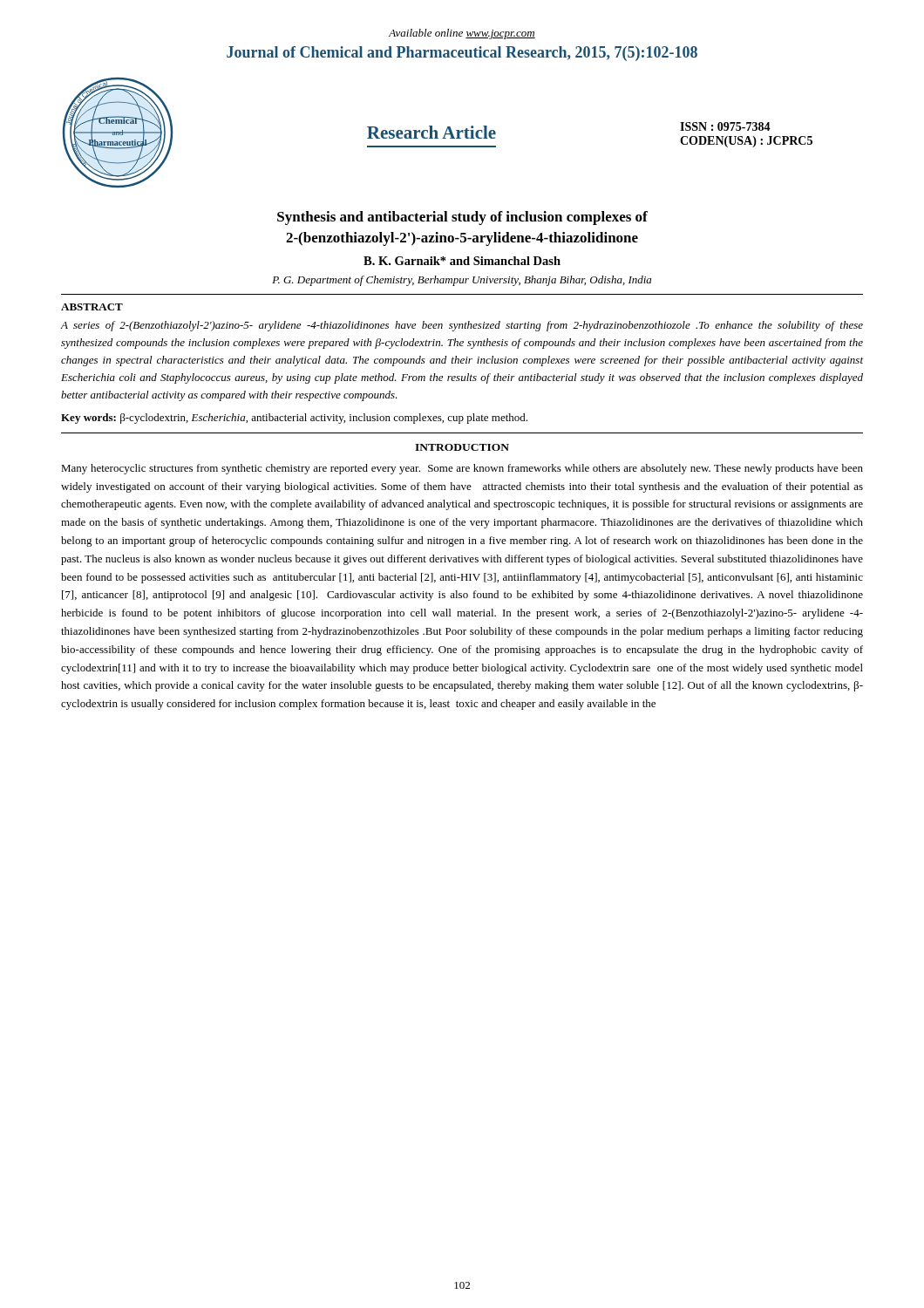
Task: Find the block on this page that starts "A series of 2-(Benzothiazolyl-2')azino-5- arylidene -4-thiazolidinones have"
Action: (462, 360)
